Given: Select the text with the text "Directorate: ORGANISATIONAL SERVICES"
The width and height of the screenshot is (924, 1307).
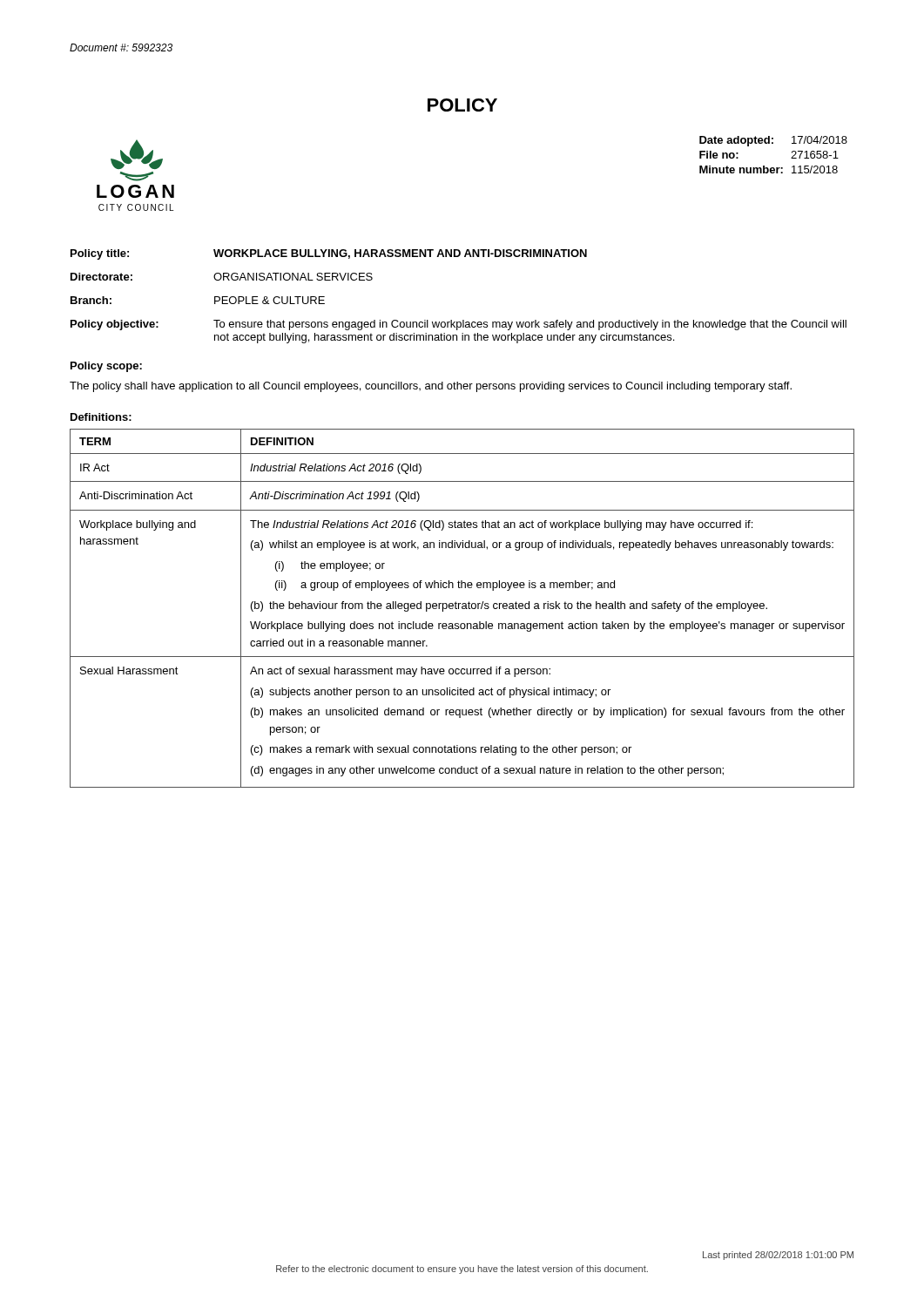Looking at the screenshot, I should 222,277.
